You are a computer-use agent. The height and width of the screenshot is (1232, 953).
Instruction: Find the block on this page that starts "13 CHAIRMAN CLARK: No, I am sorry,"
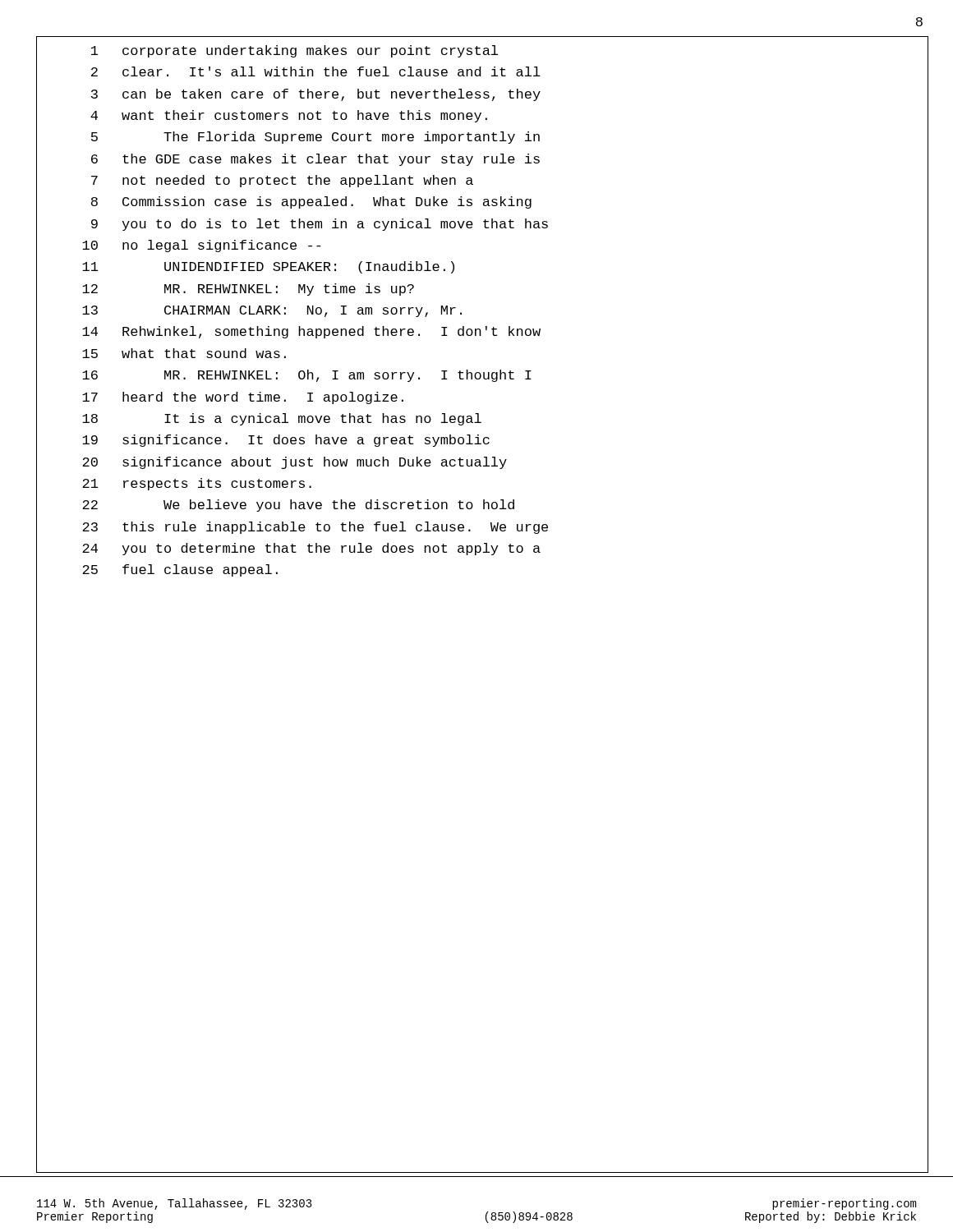(272, 311)
